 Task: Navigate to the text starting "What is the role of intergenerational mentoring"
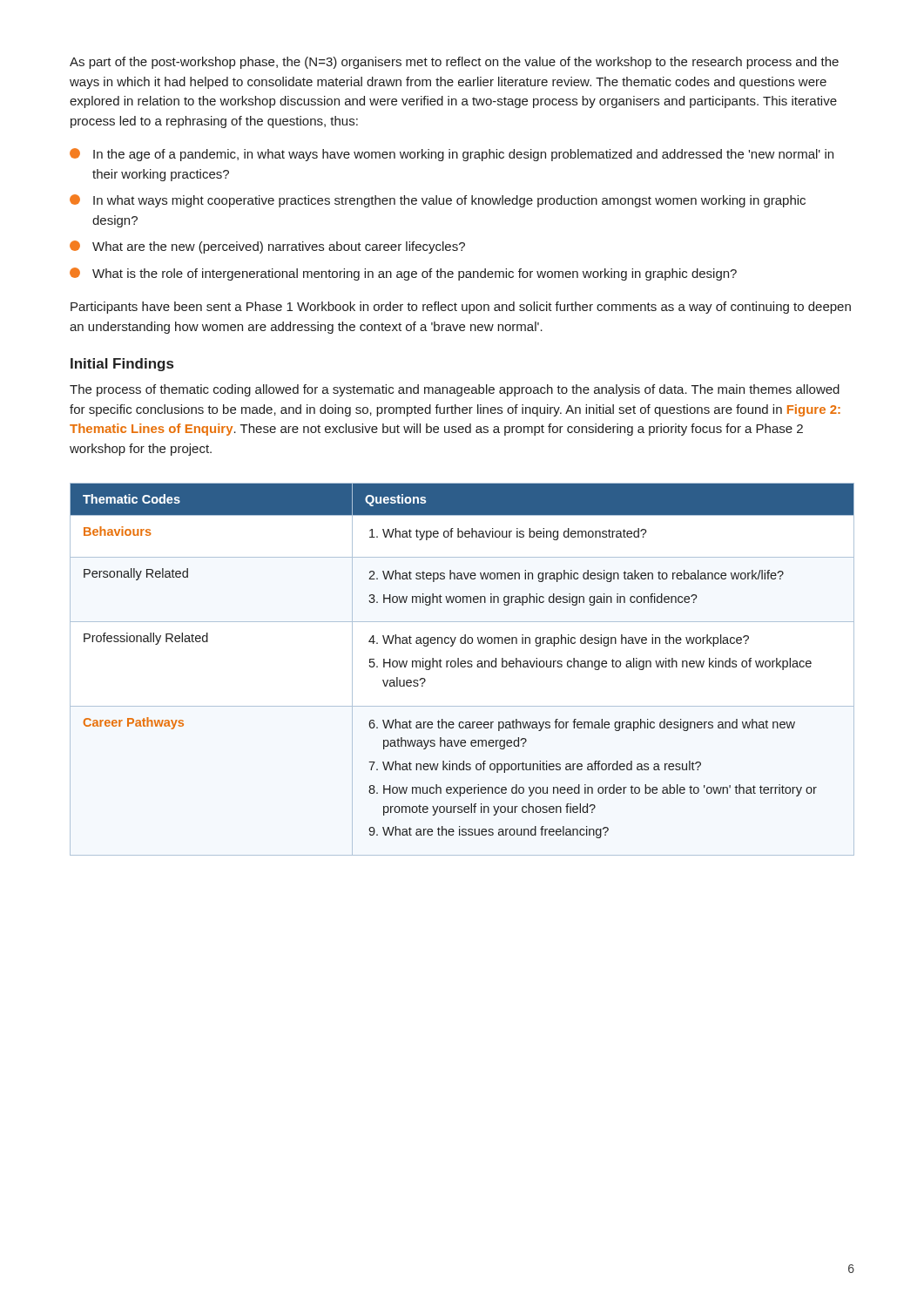[462, 273]
